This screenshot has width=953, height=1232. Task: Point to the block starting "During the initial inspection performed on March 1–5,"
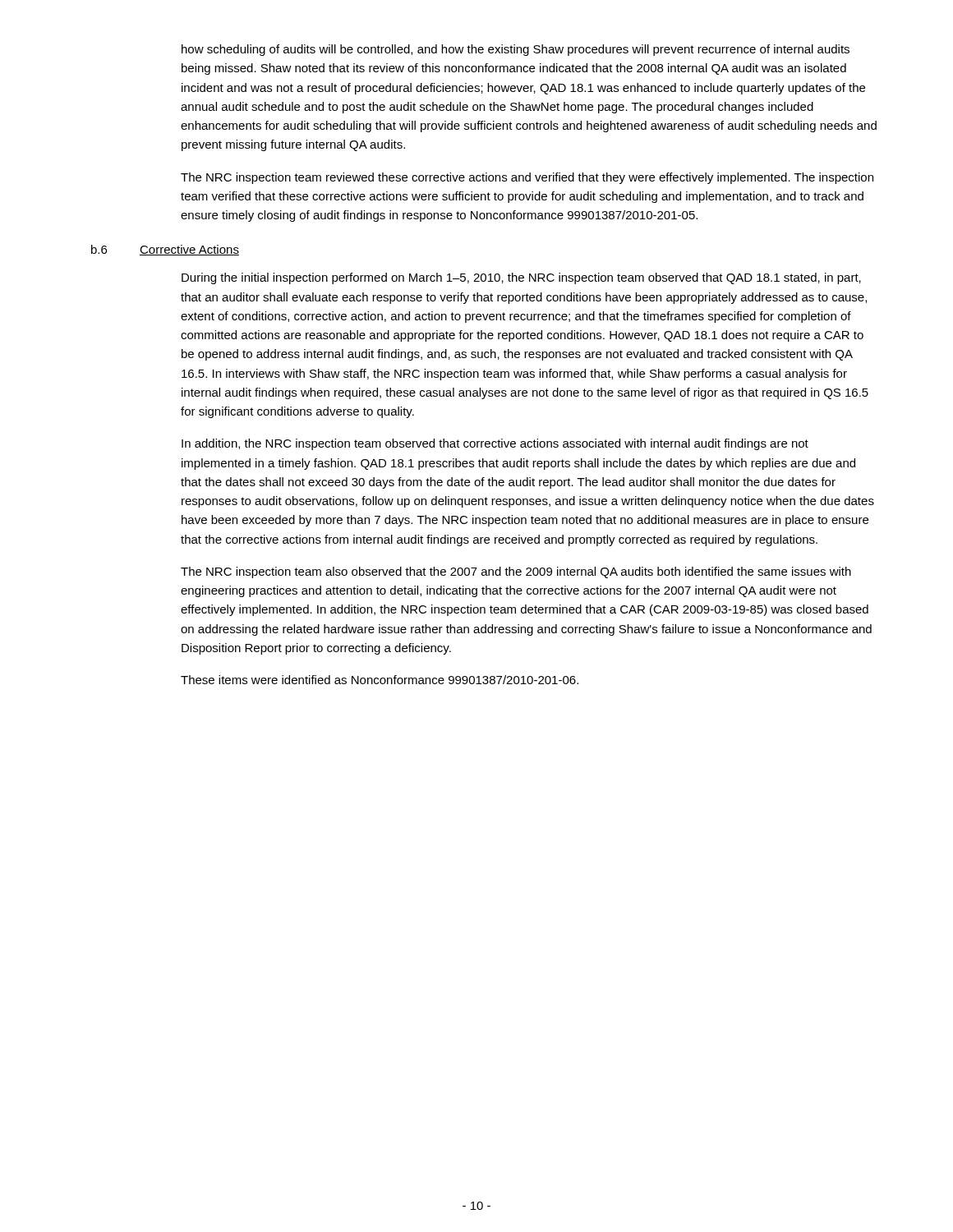[x=525, y=344]
